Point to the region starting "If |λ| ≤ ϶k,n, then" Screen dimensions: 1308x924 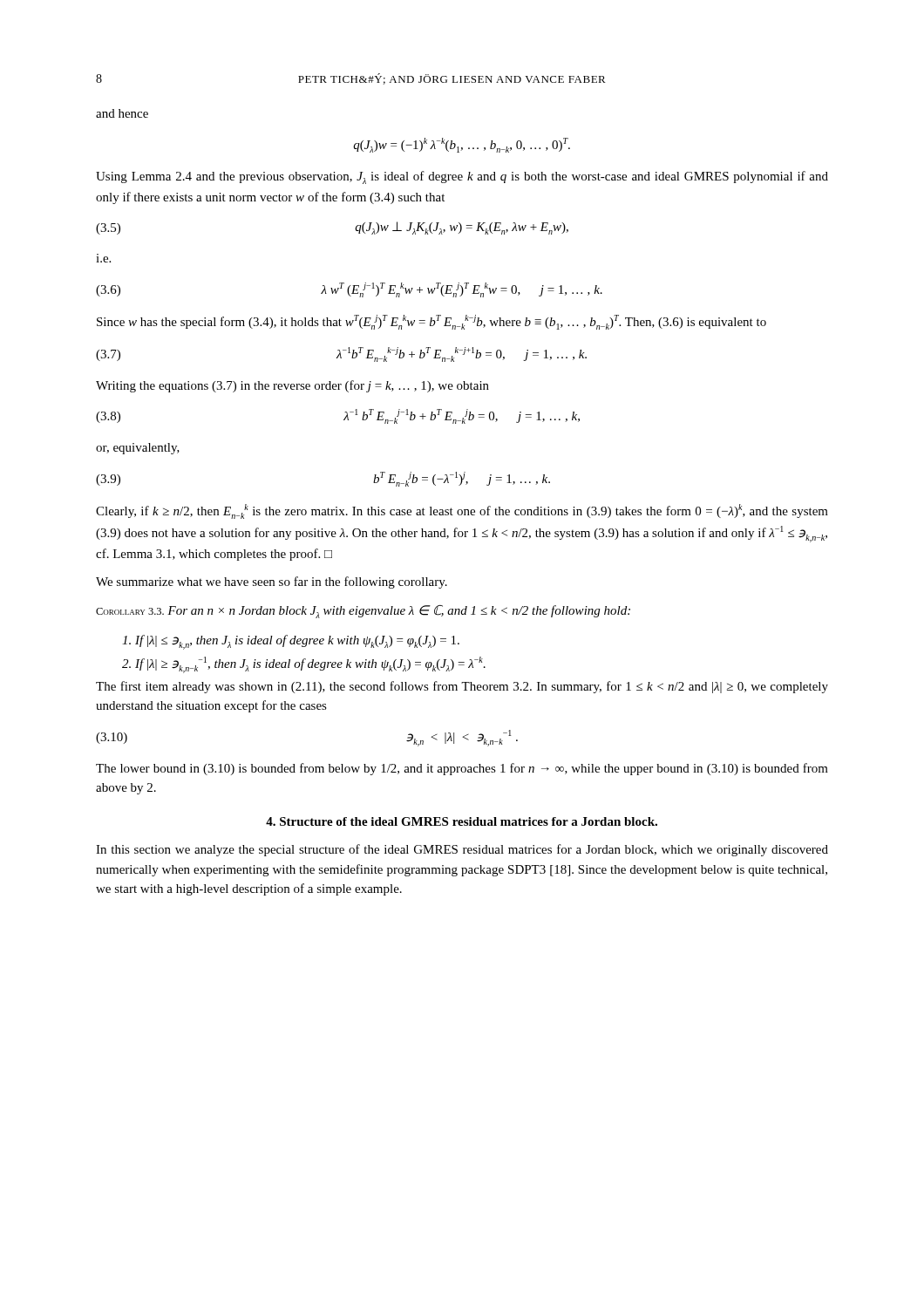pos(291,642)
